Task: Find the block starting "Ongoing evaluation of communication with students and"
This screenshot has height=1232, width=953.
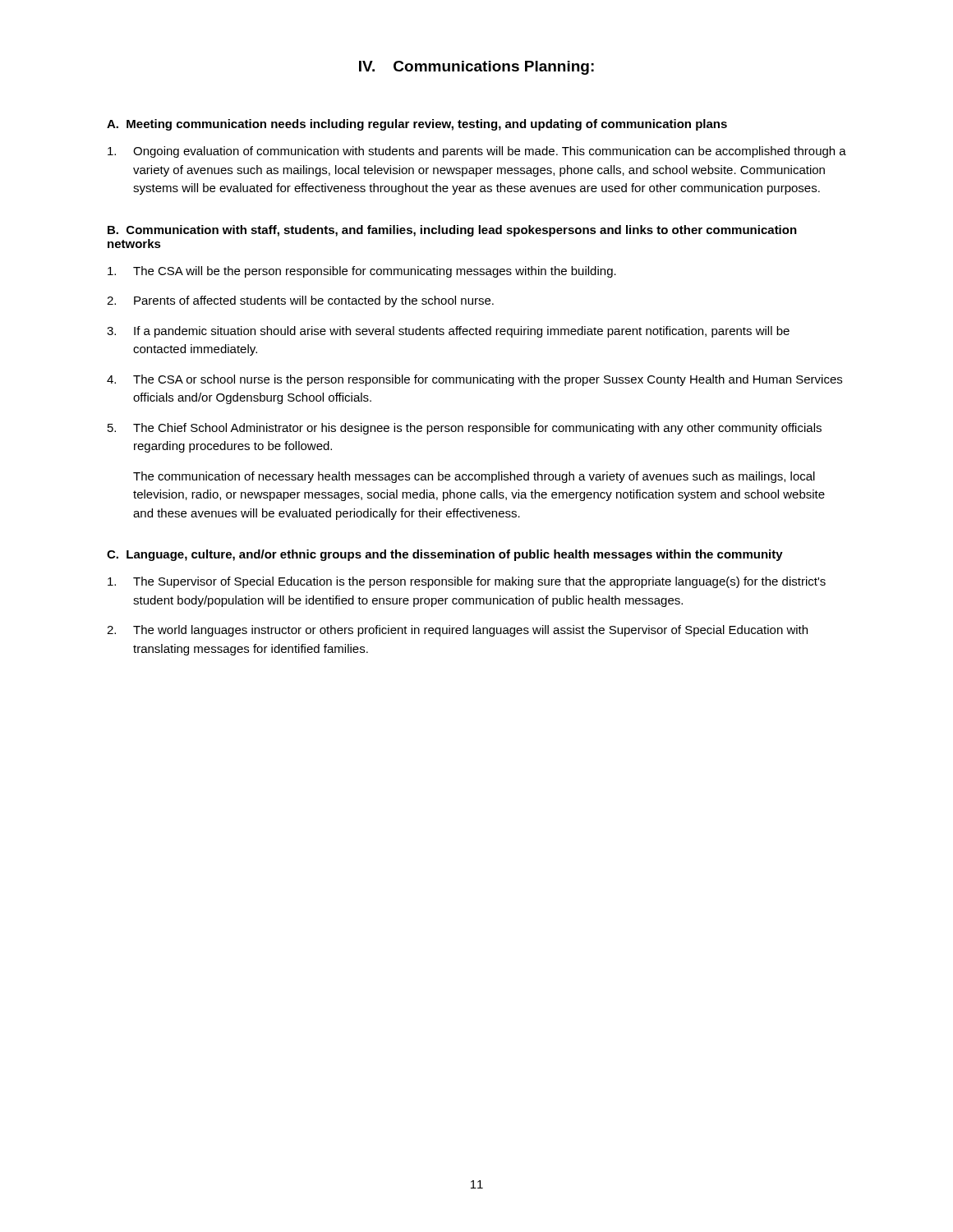Action: [476, 170]
